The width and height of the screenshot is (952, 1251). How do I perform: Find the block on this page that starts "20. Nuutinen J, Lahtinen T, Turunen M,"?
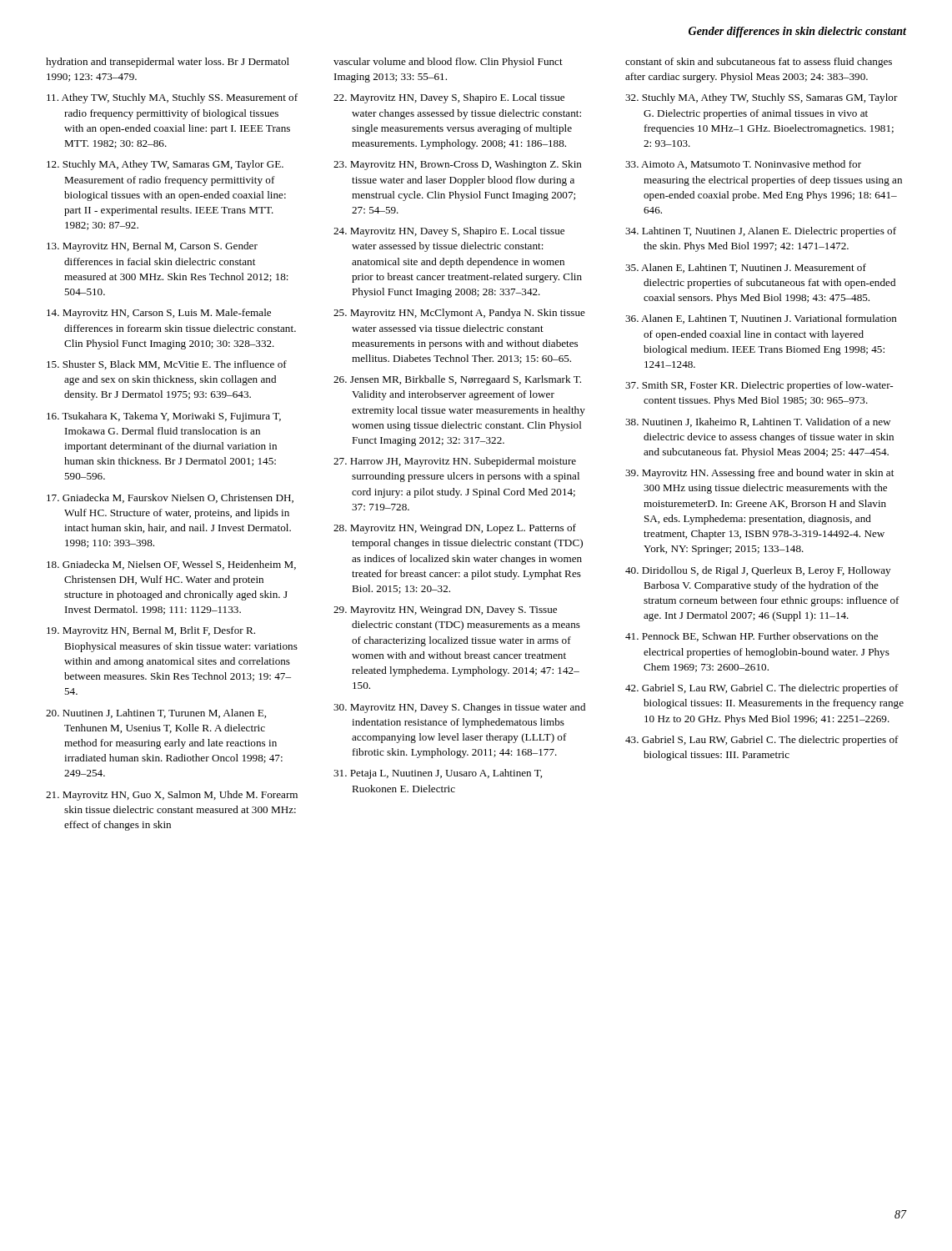click(x=165, y=743)
